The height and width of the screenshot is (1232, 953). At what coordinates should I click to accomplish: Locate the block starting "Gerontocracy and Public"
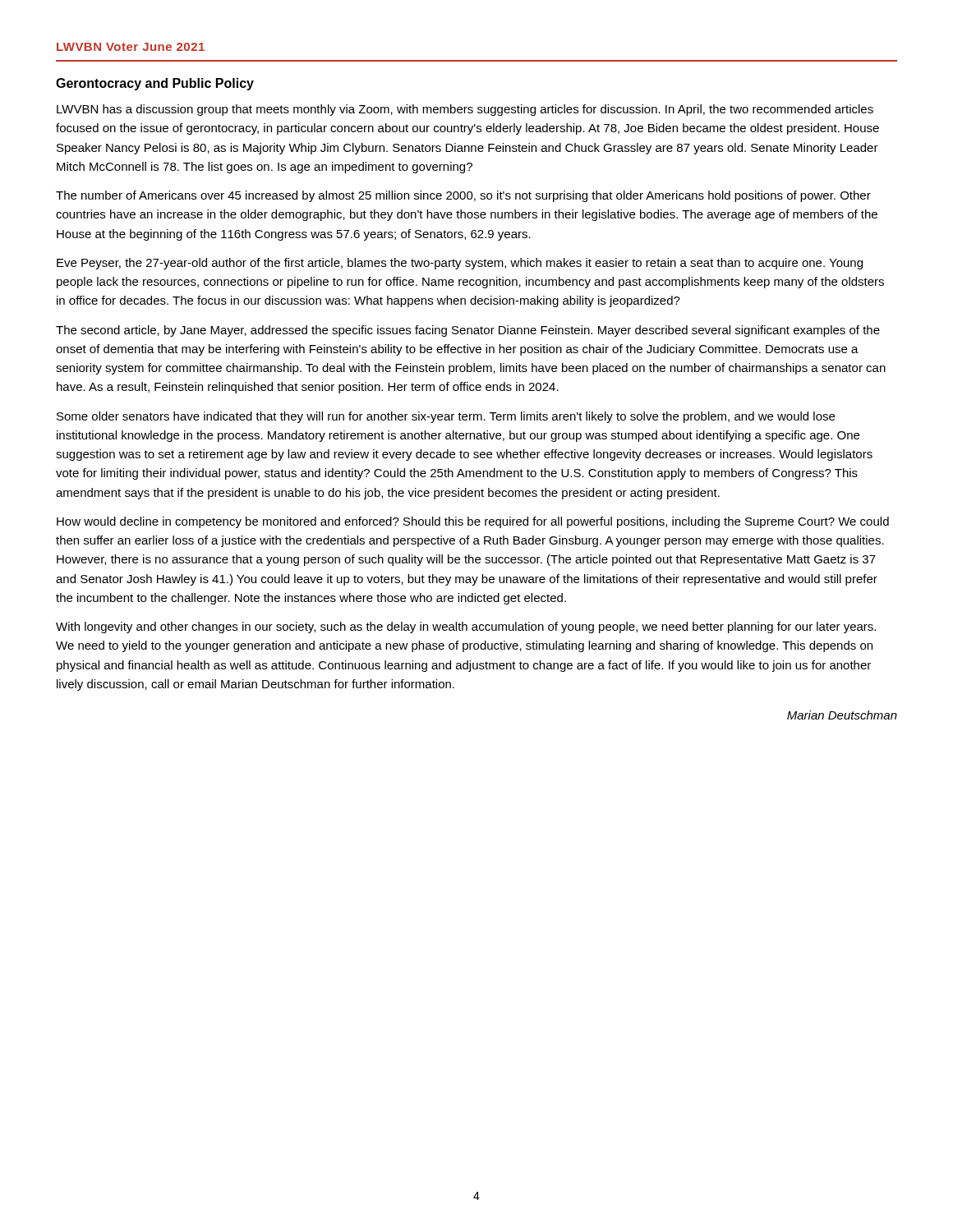(155, 83)
